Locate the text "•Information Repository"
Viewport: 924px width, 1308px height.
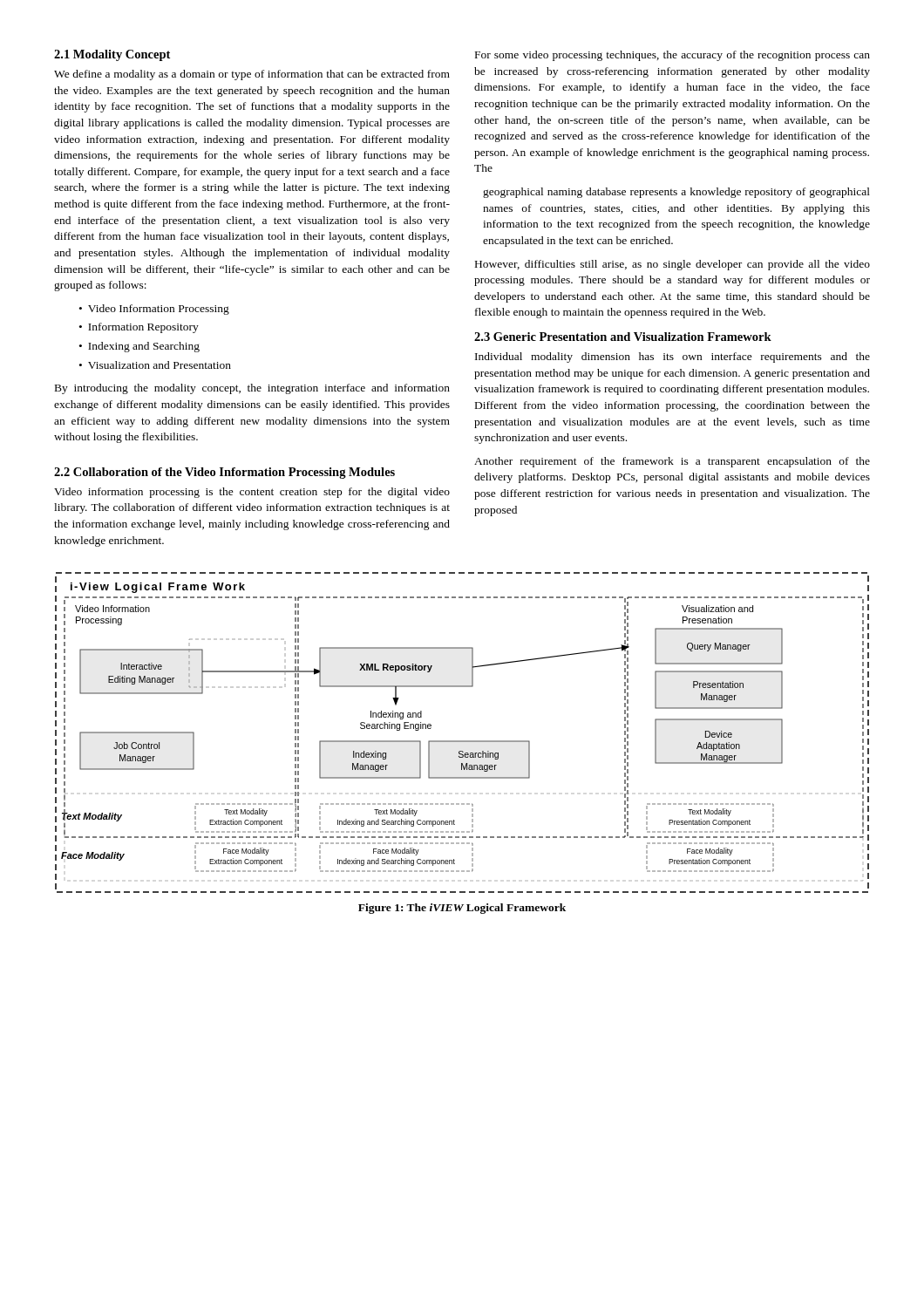pos(139,328)
